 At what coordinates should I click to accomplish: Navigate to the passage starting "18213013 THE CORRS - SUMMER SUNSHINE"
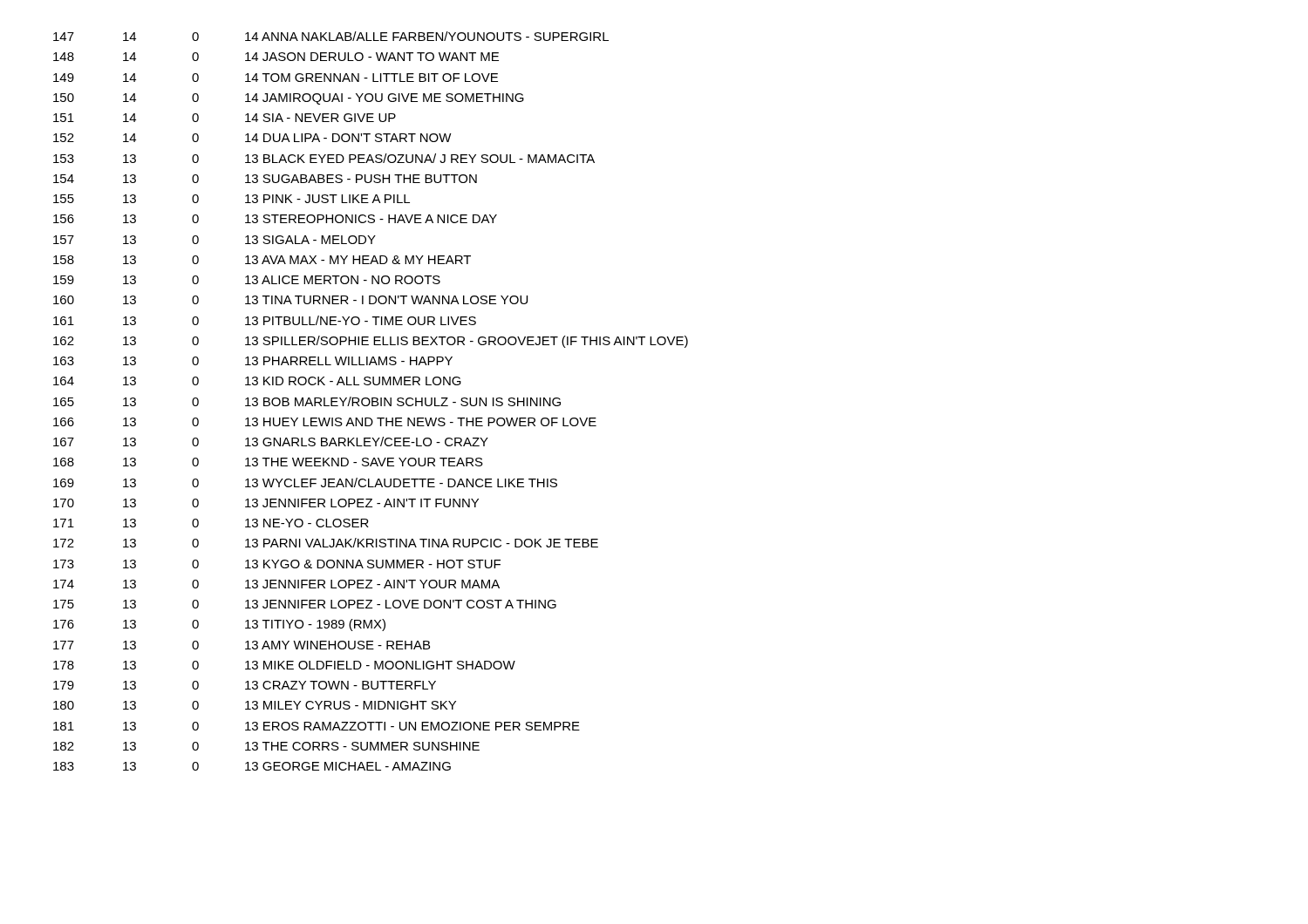266,746
